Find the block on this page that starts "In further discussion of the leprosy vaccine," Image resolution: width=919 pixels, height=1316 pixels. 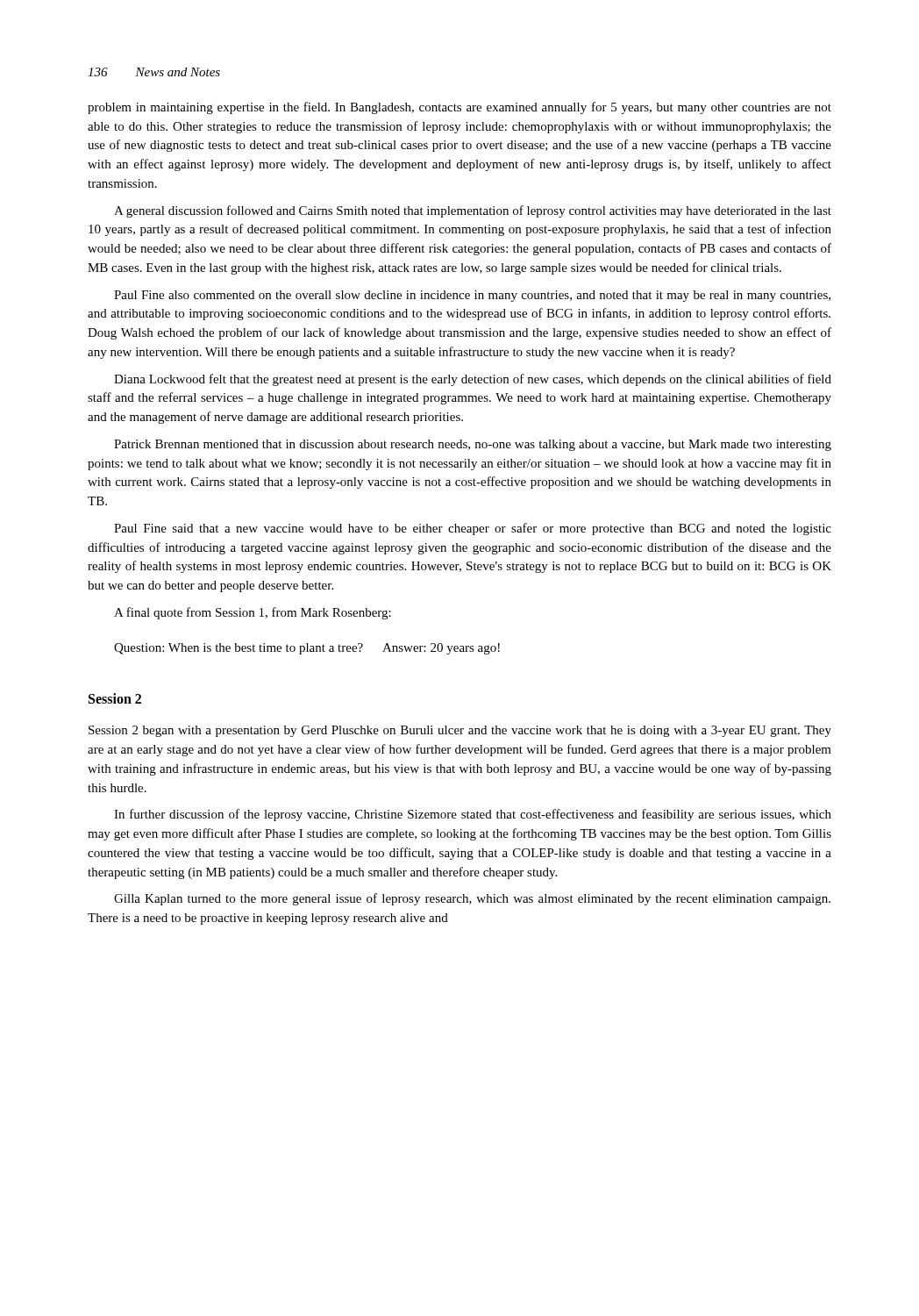click(460, 844)
